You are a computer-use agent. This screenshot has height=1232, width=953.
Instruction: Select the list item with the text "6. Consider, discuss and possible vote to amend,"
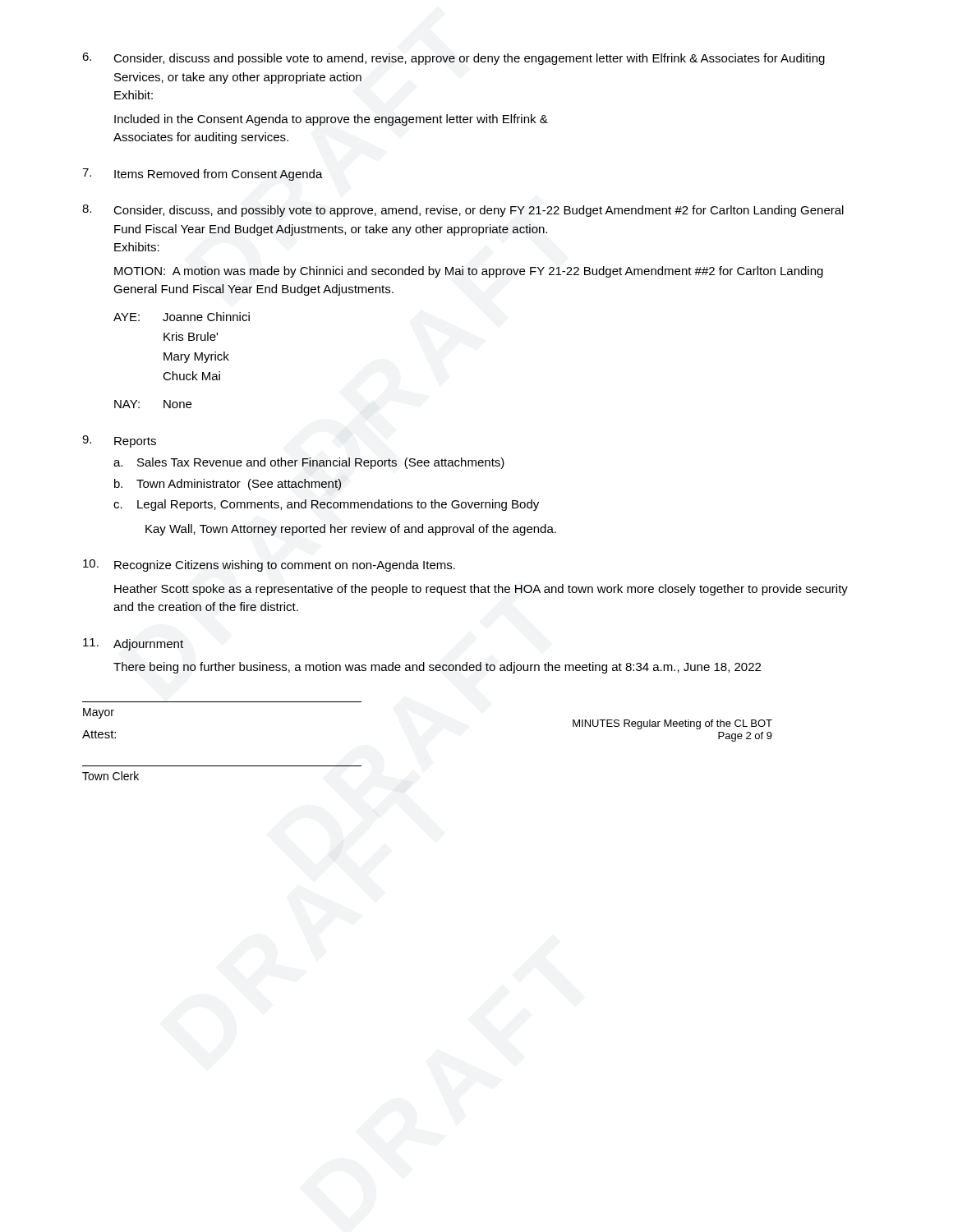click(x=453, y=59)
